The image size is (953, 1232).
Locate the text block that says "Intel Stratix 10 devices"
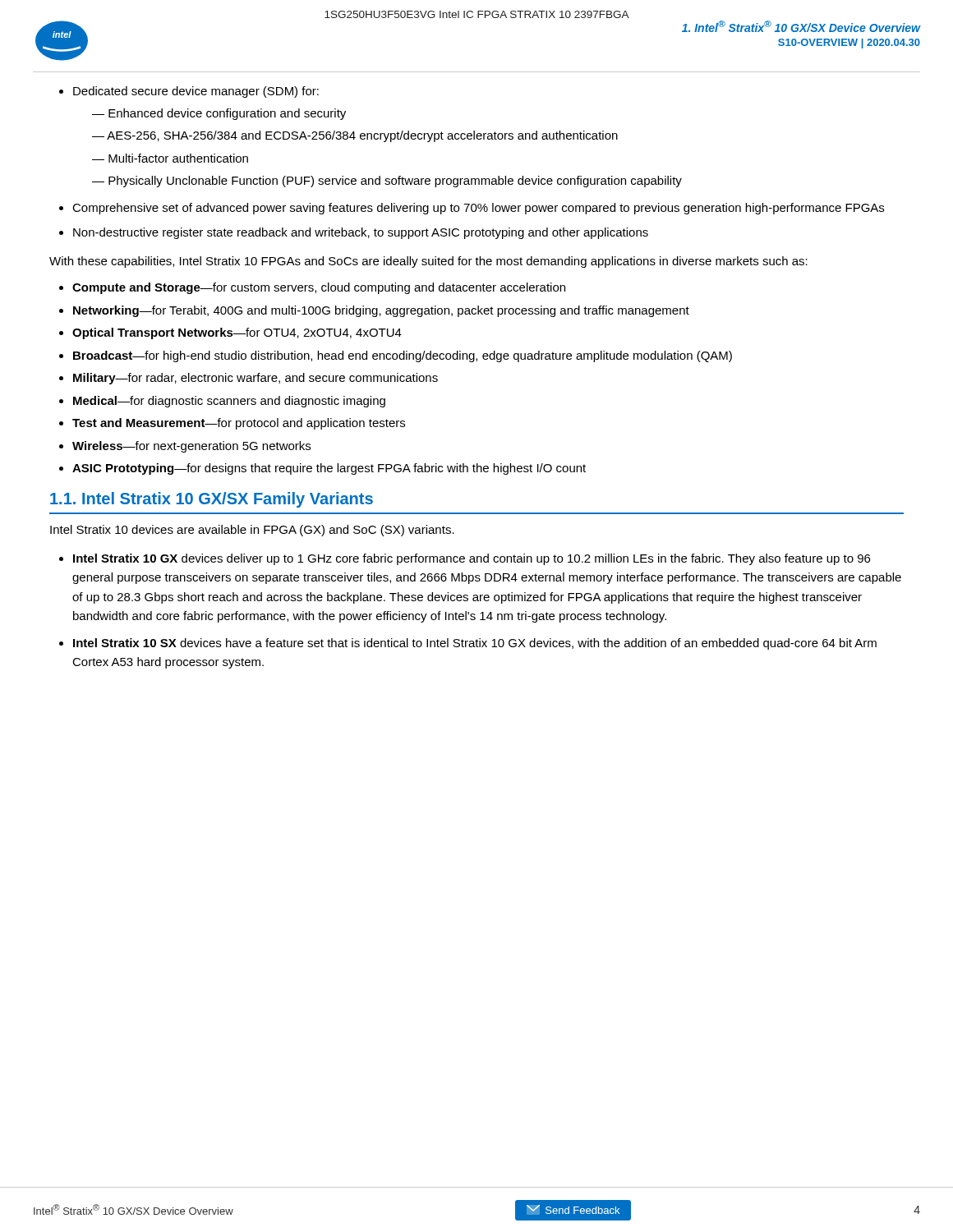(x=252, y=529)
